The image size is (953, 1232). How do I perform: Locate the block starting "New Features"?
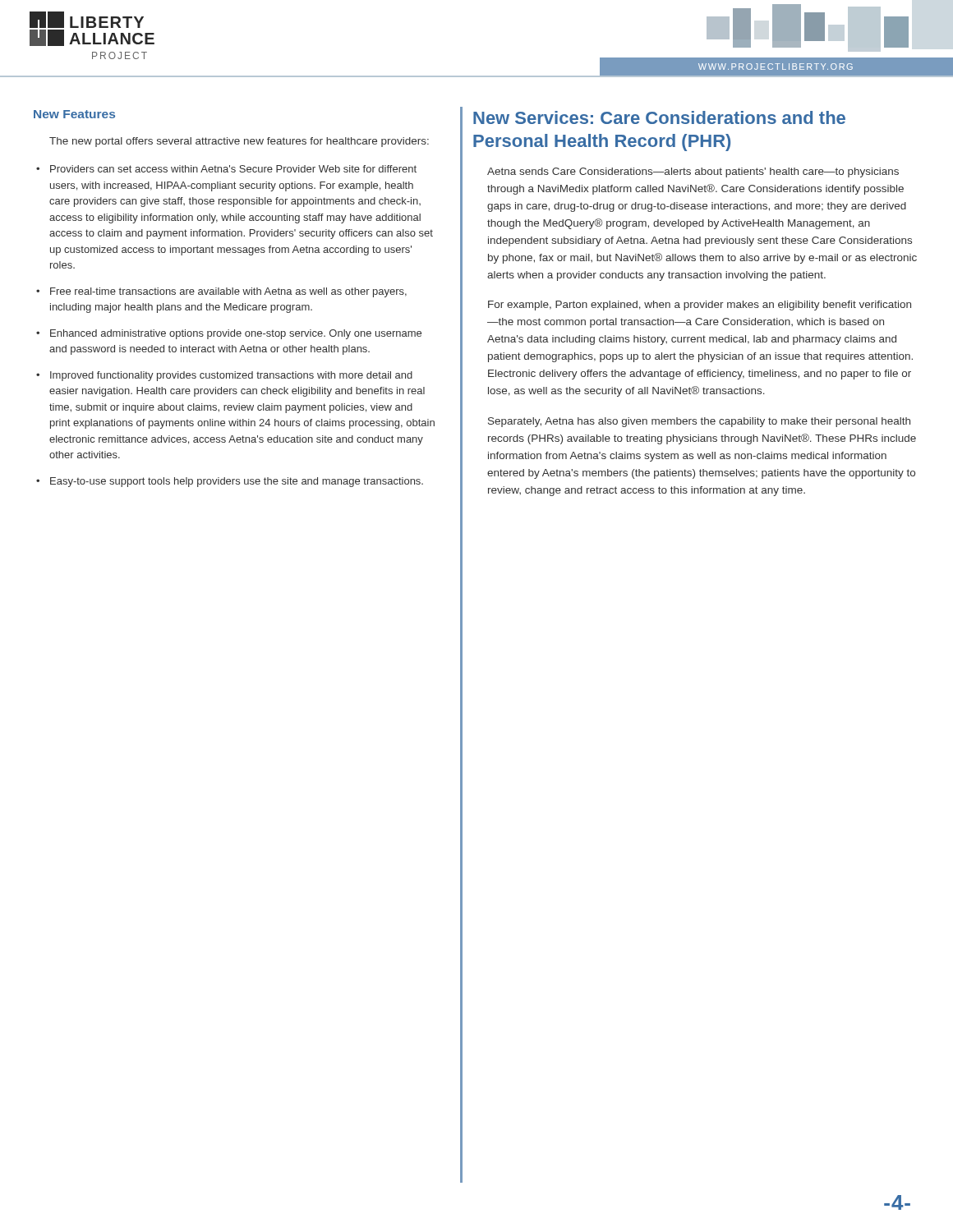pos(74,114)
